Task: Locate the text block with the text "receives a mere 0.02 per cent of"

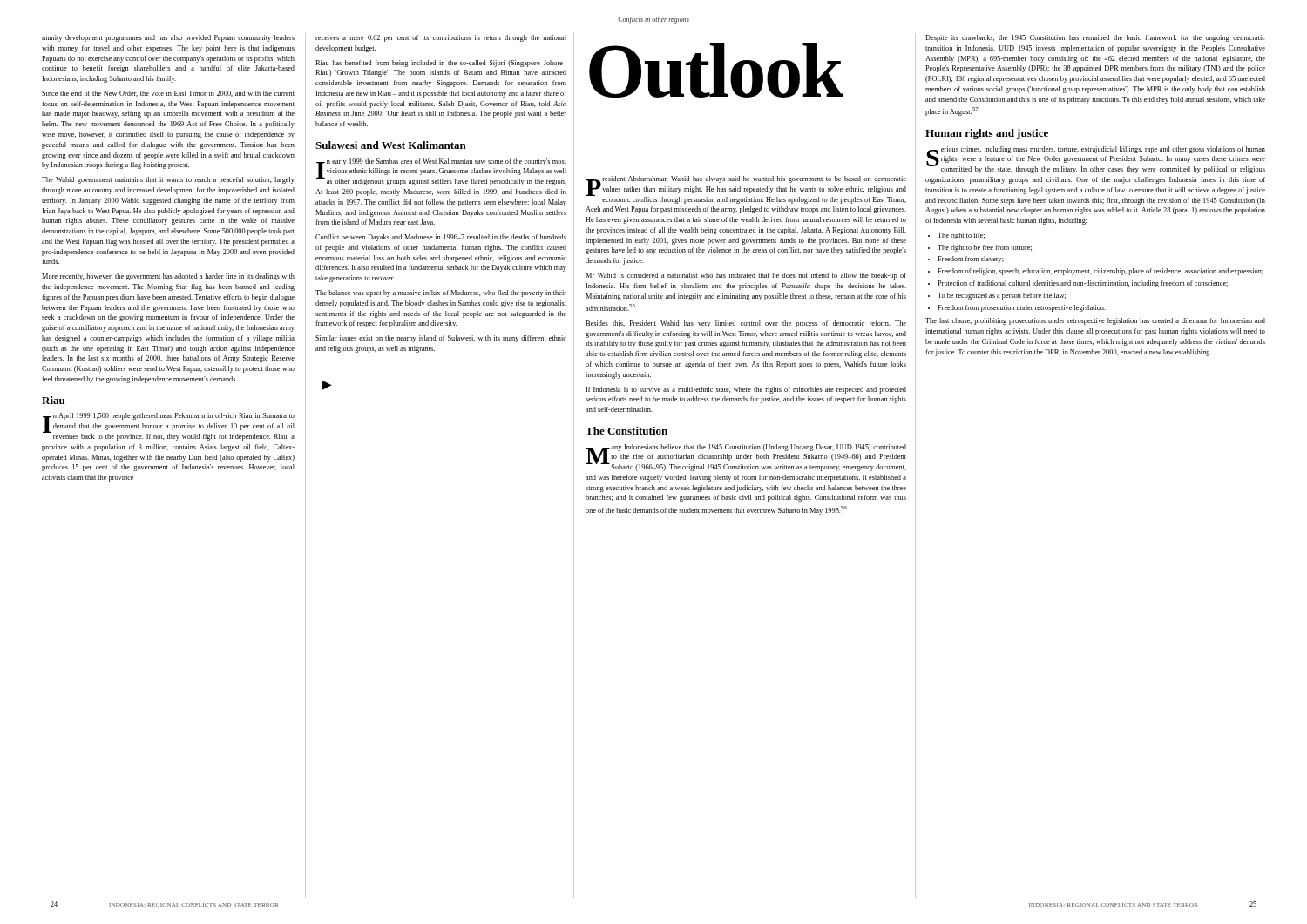Action: [441, 81]
